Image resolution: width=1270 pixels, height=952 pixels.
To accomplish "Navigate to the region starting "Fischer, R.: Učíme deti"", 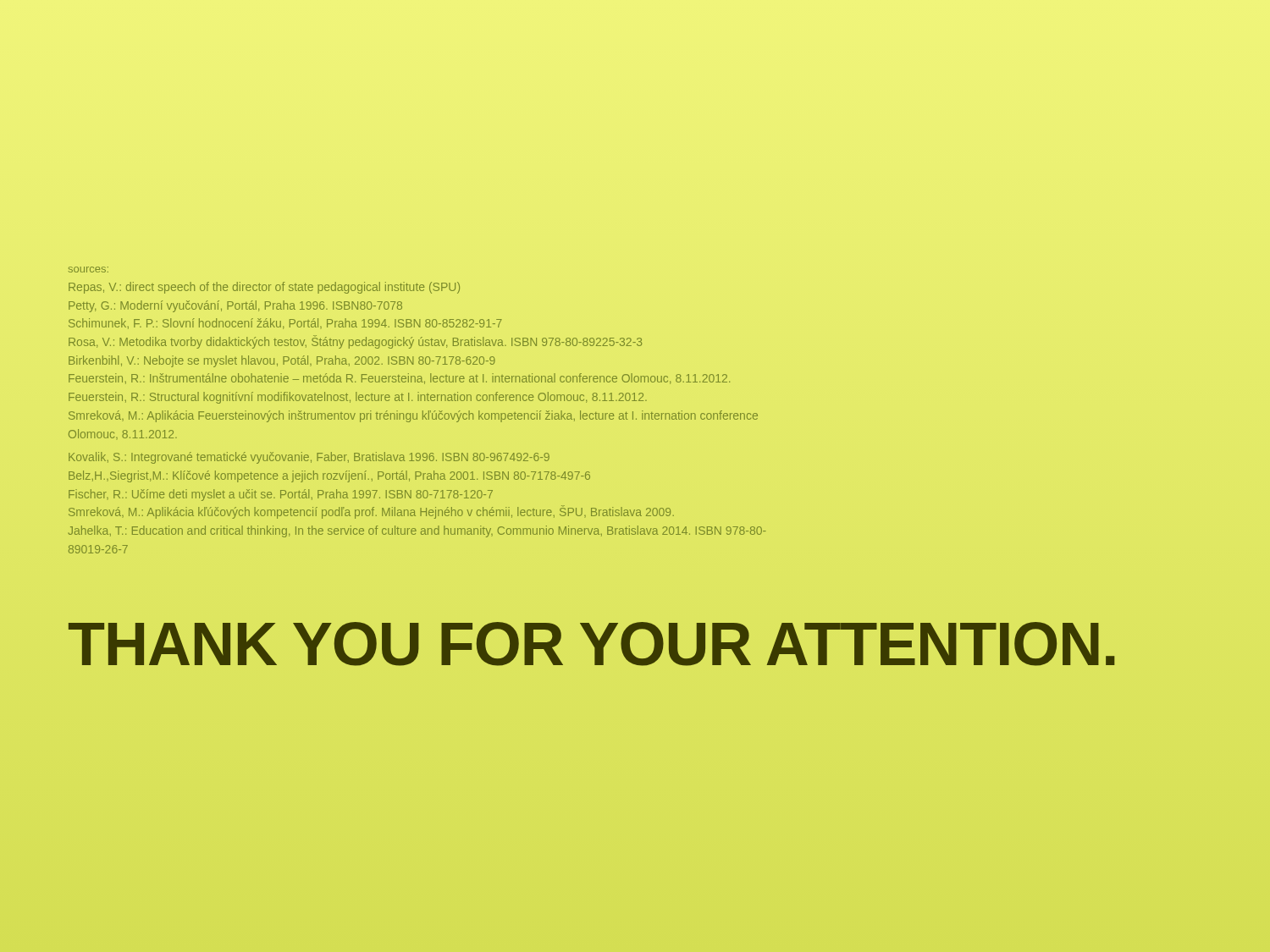I will click(281, 494).
